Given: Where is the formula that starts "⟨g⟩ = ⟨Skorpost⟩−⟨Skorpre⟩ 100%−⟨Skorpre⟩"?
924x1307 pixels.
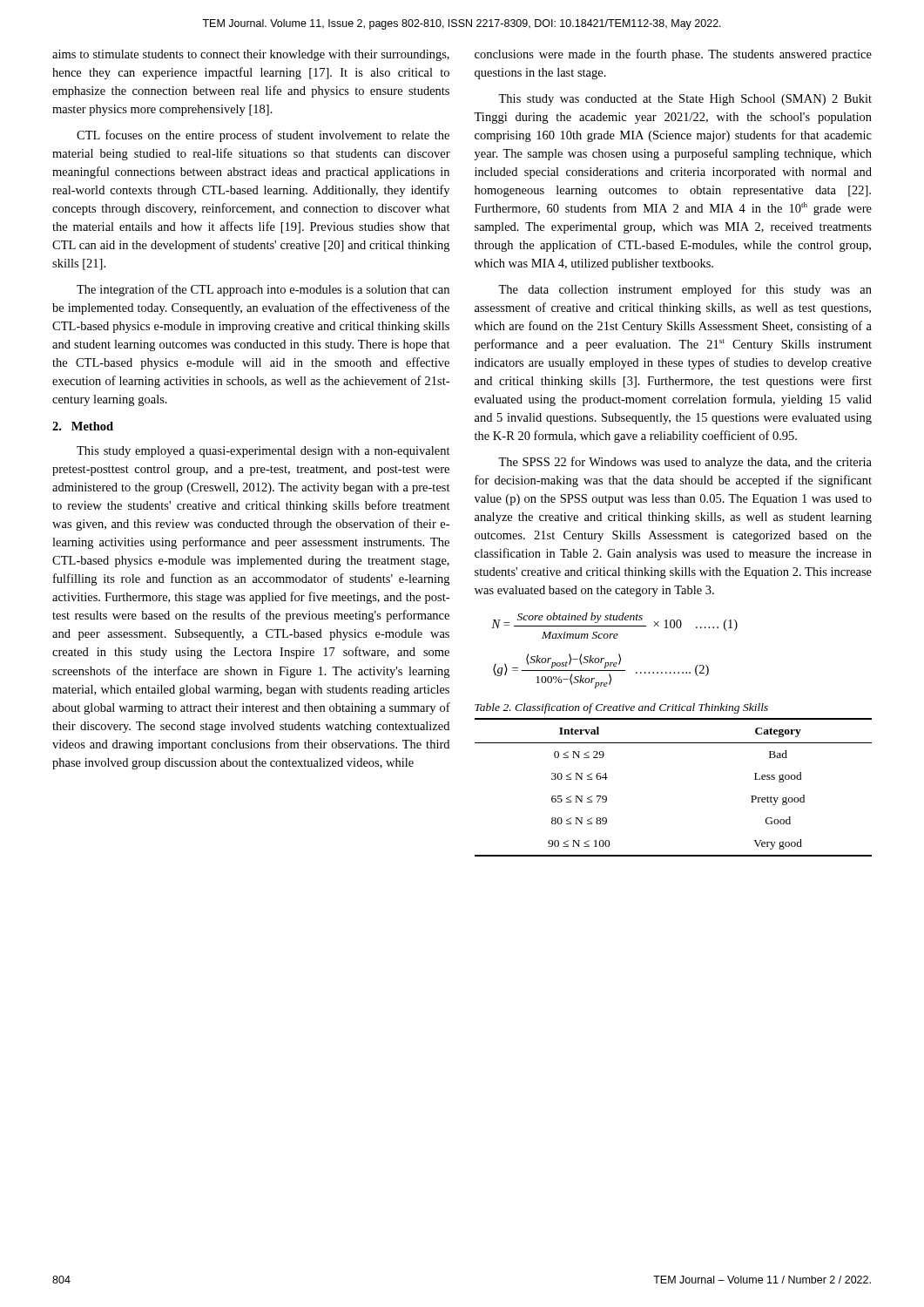Looking at the screenshot, I should click(x=600, y=670).
